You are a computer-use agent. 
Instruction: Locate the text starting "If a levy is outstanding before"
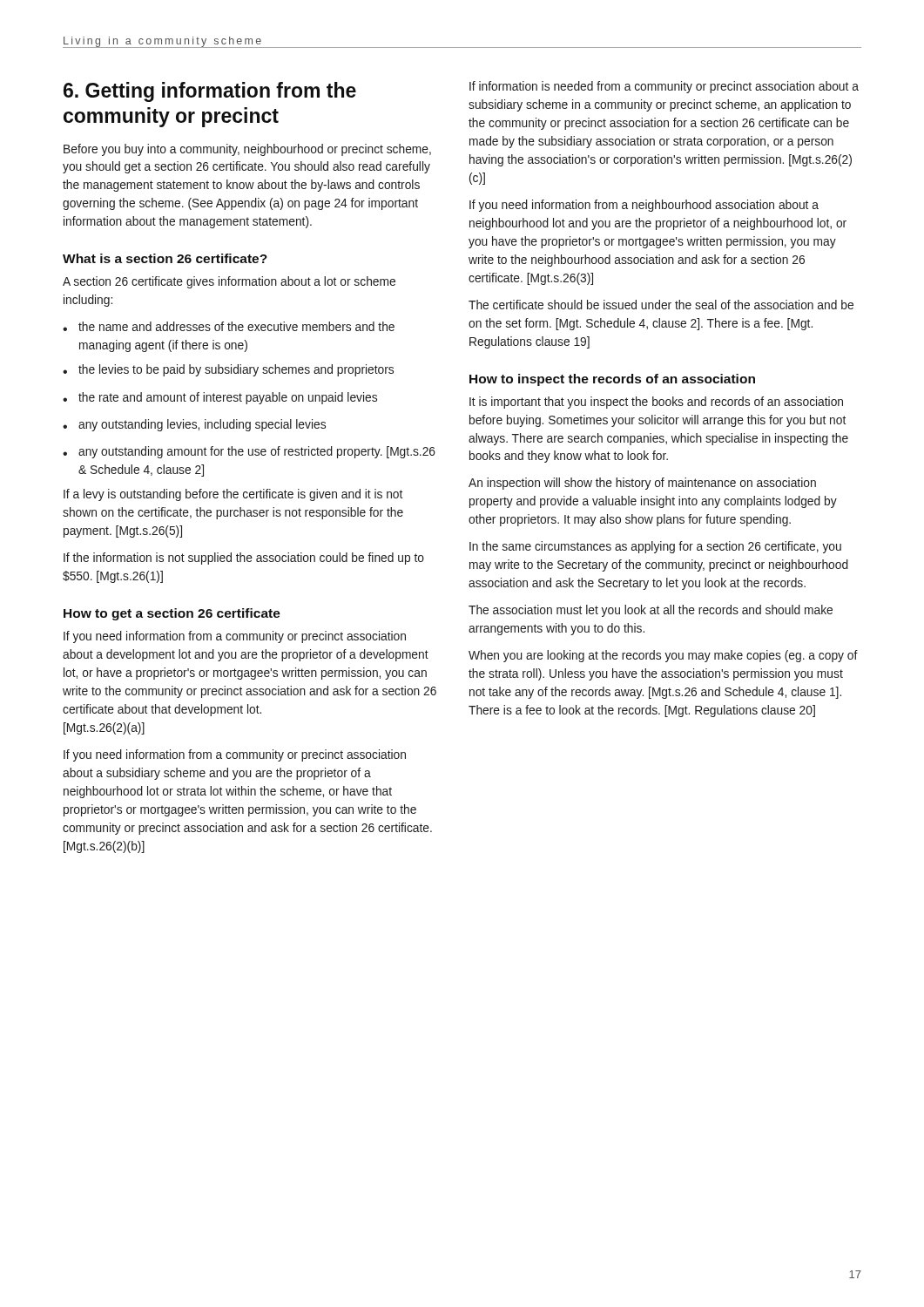(x=233, y=513)
